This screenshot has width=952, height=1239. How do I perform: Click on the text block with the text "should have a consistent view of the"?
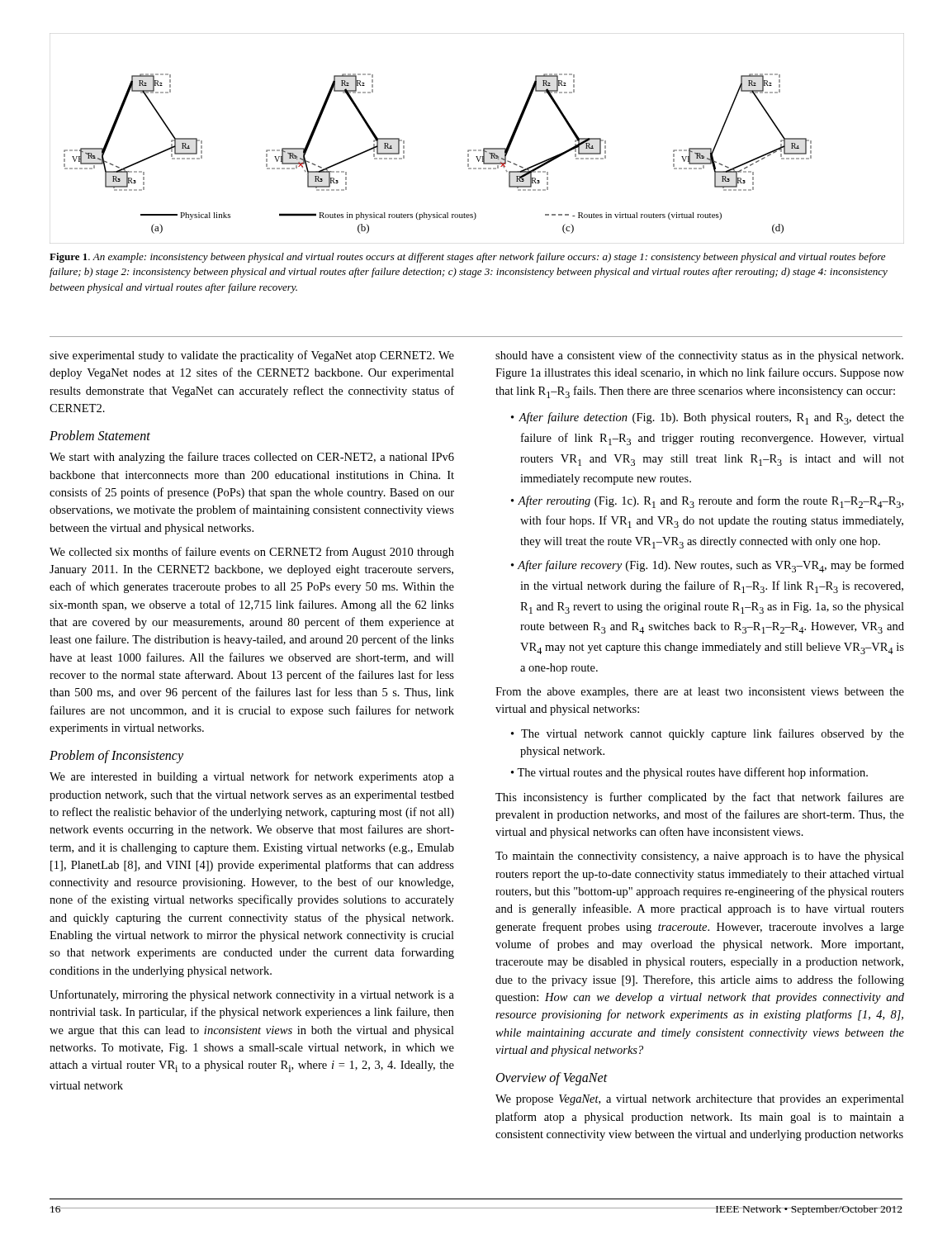[x=700, y=375]
